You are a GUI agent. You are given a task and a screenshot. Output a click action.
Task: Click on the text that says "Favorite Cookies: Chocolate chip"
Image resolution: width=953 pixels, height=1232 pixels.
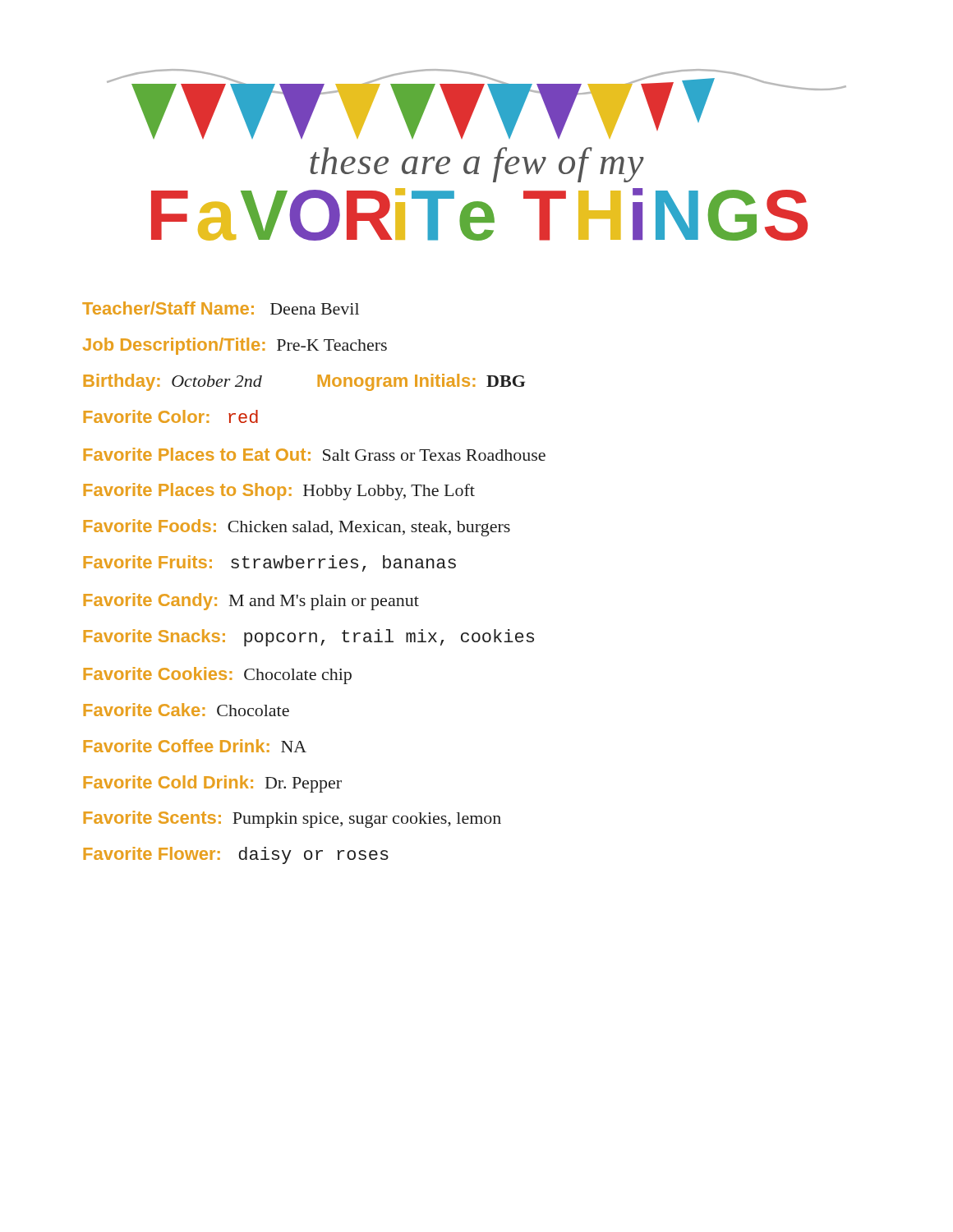click(x=217, y=674)
